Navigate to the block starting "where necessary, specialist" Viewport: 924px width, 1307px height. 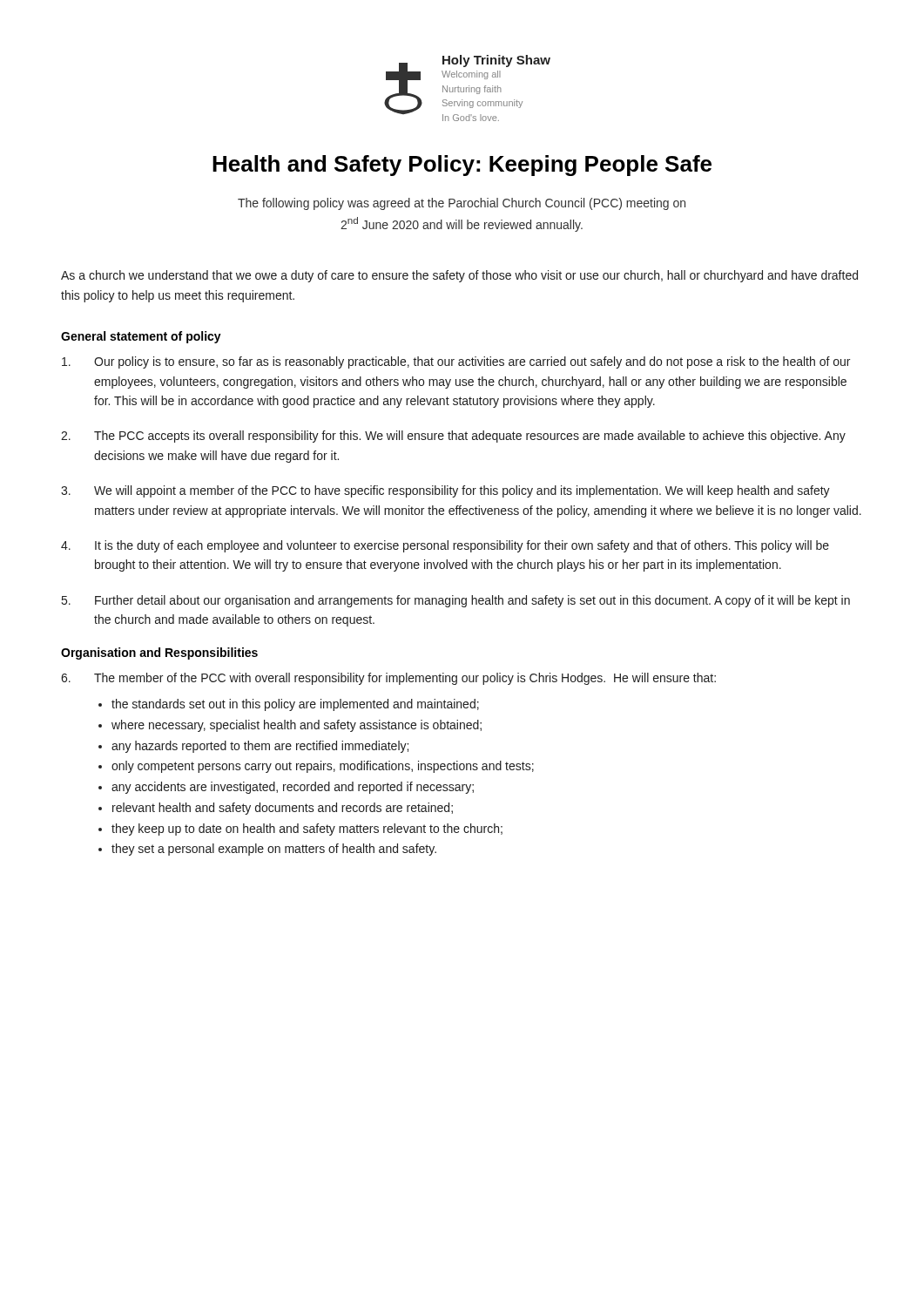click(297, 725)
